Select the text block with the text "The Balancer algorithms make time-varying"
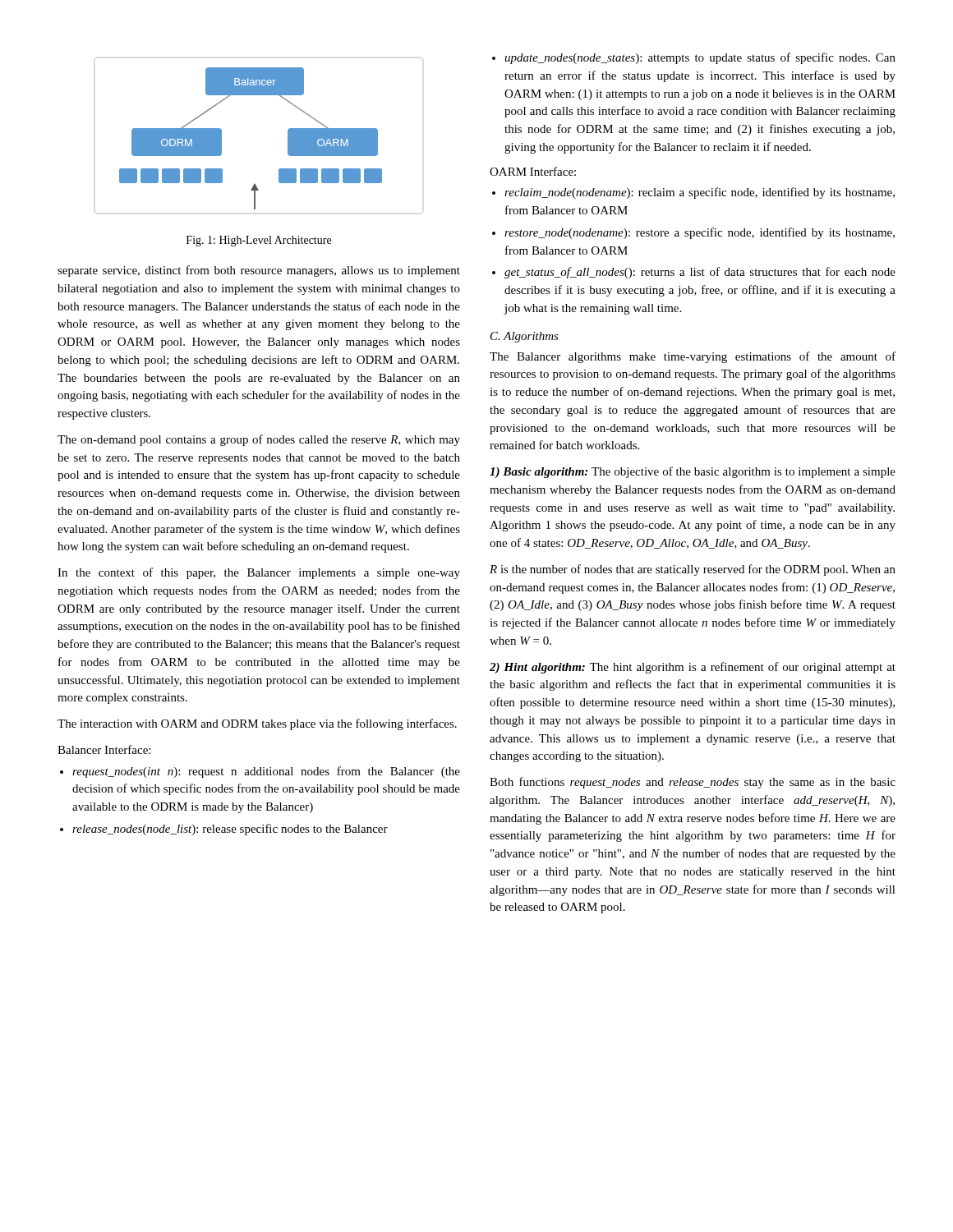The image size is (953, 1232). coord(693,401)
